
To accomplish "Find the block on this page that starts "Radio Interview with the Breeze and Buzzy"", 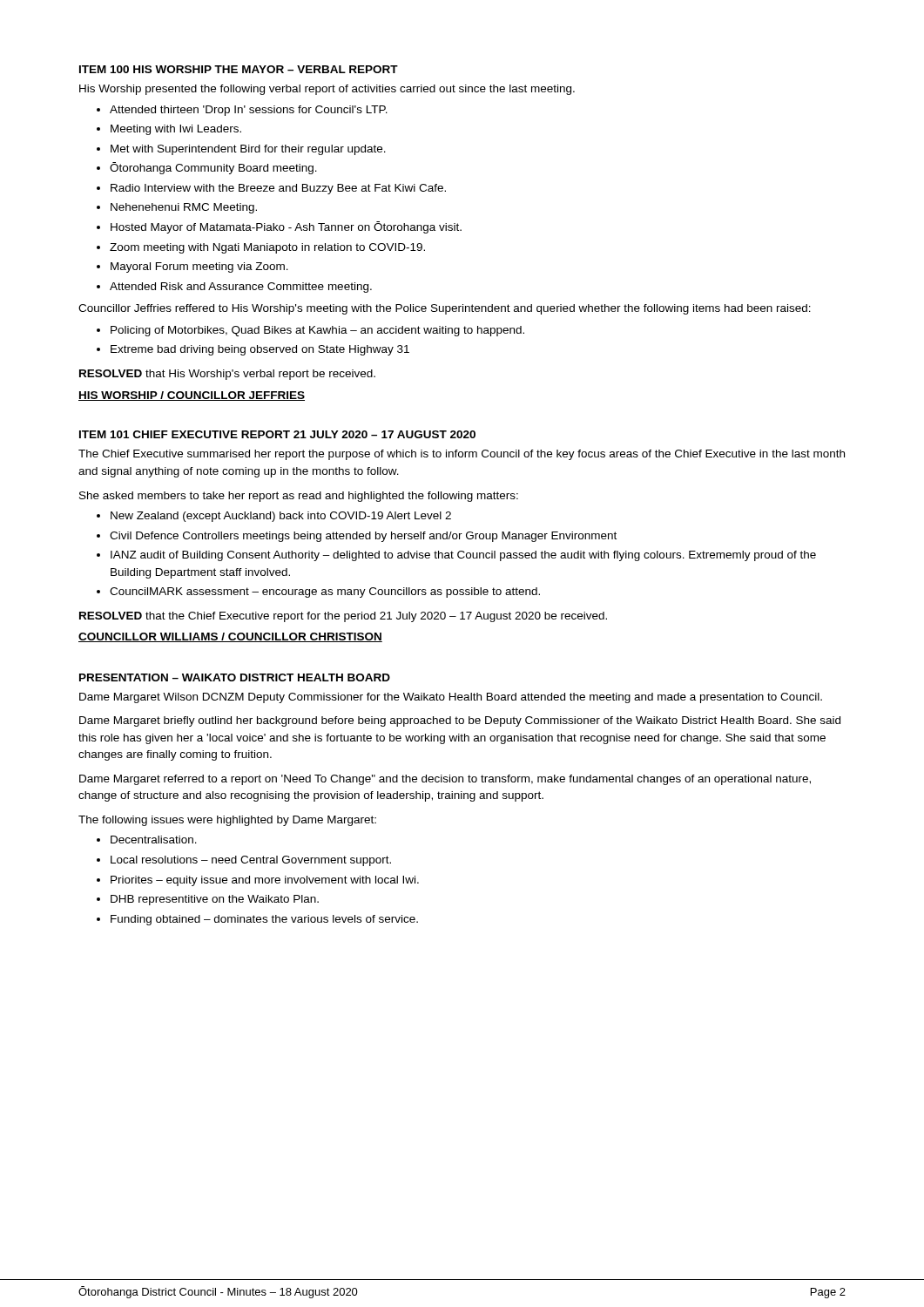I will click(278, 188).
